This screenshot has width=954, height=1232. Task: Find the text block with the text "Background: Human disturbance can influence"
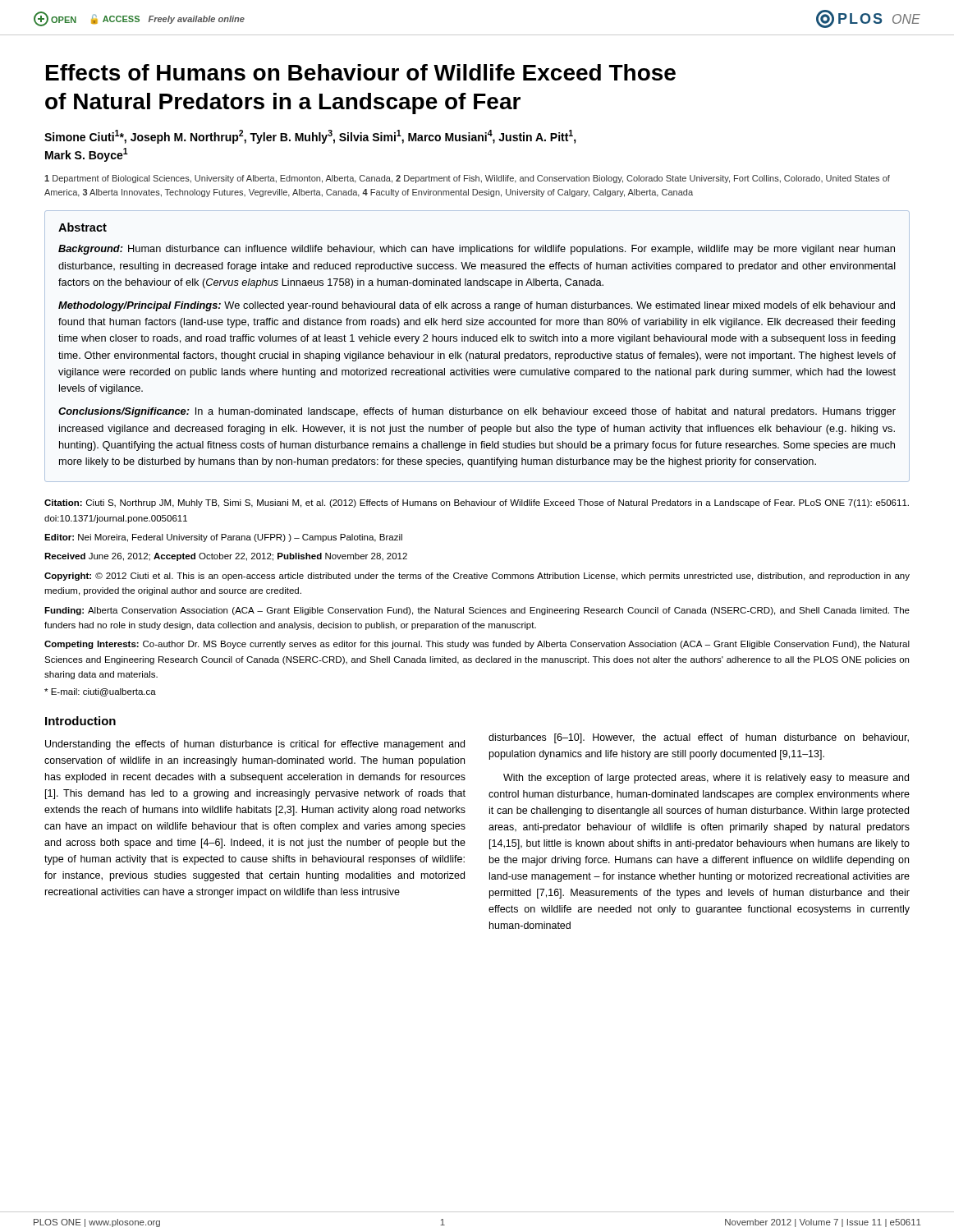(x=477, y=265)
